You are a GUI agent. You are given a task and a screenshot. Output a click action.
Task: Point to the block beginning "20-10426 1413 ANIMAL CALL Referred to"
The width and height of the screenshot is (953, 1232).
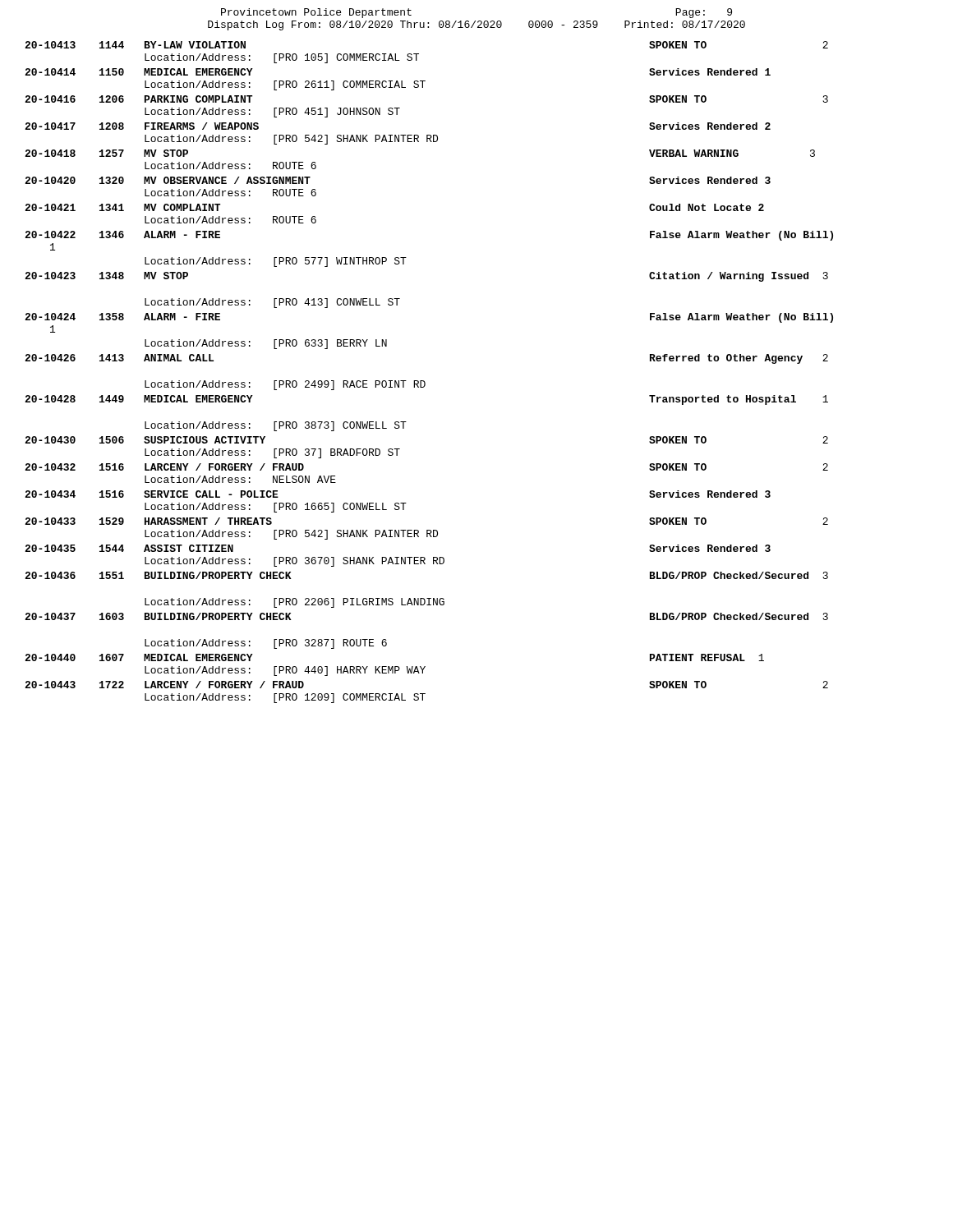[x=47, y=359]
